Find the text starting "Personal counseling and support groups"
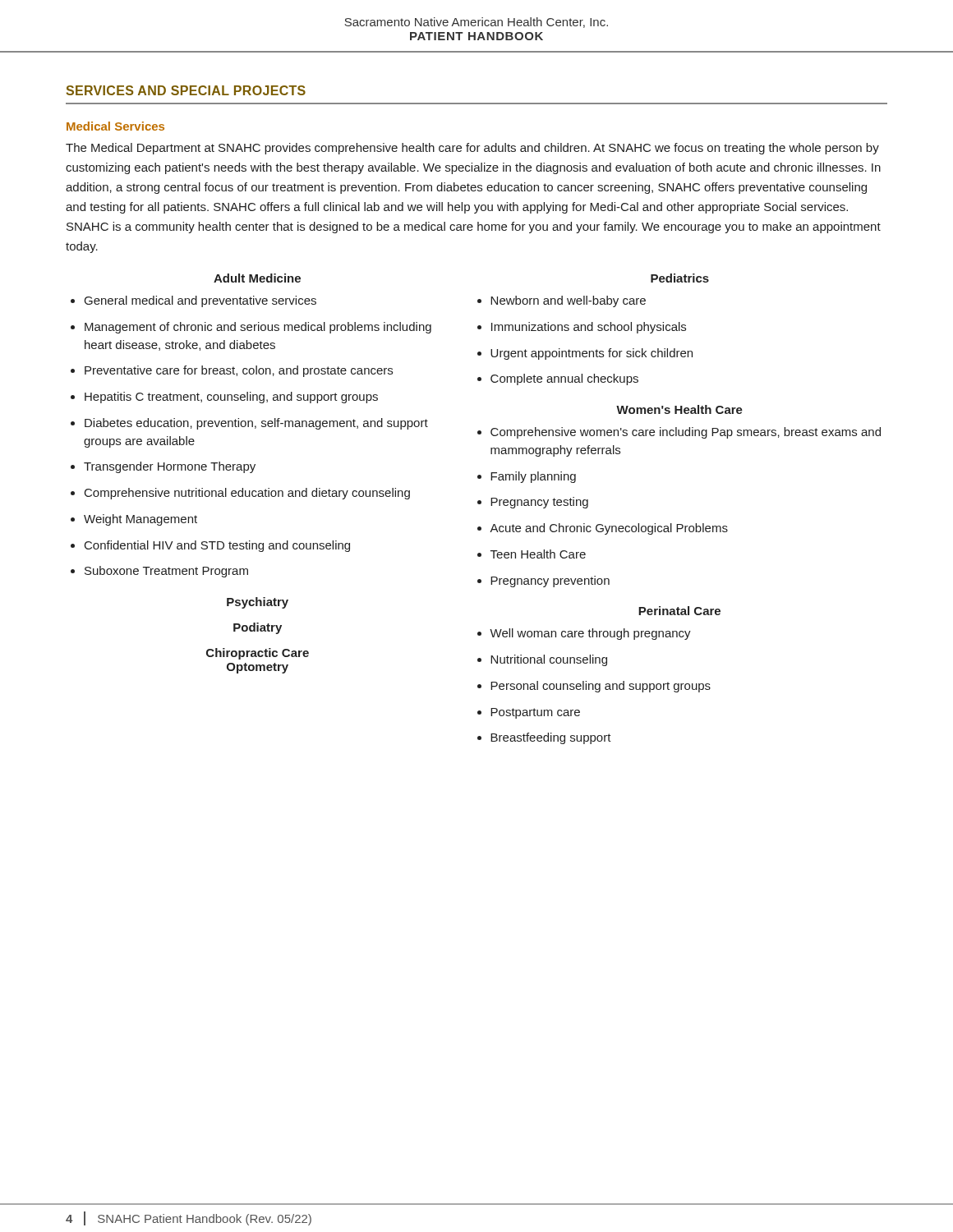Image resolution: width=953 pixels, height=1232 pixels. pyautogui.click(x=680, y=686)
